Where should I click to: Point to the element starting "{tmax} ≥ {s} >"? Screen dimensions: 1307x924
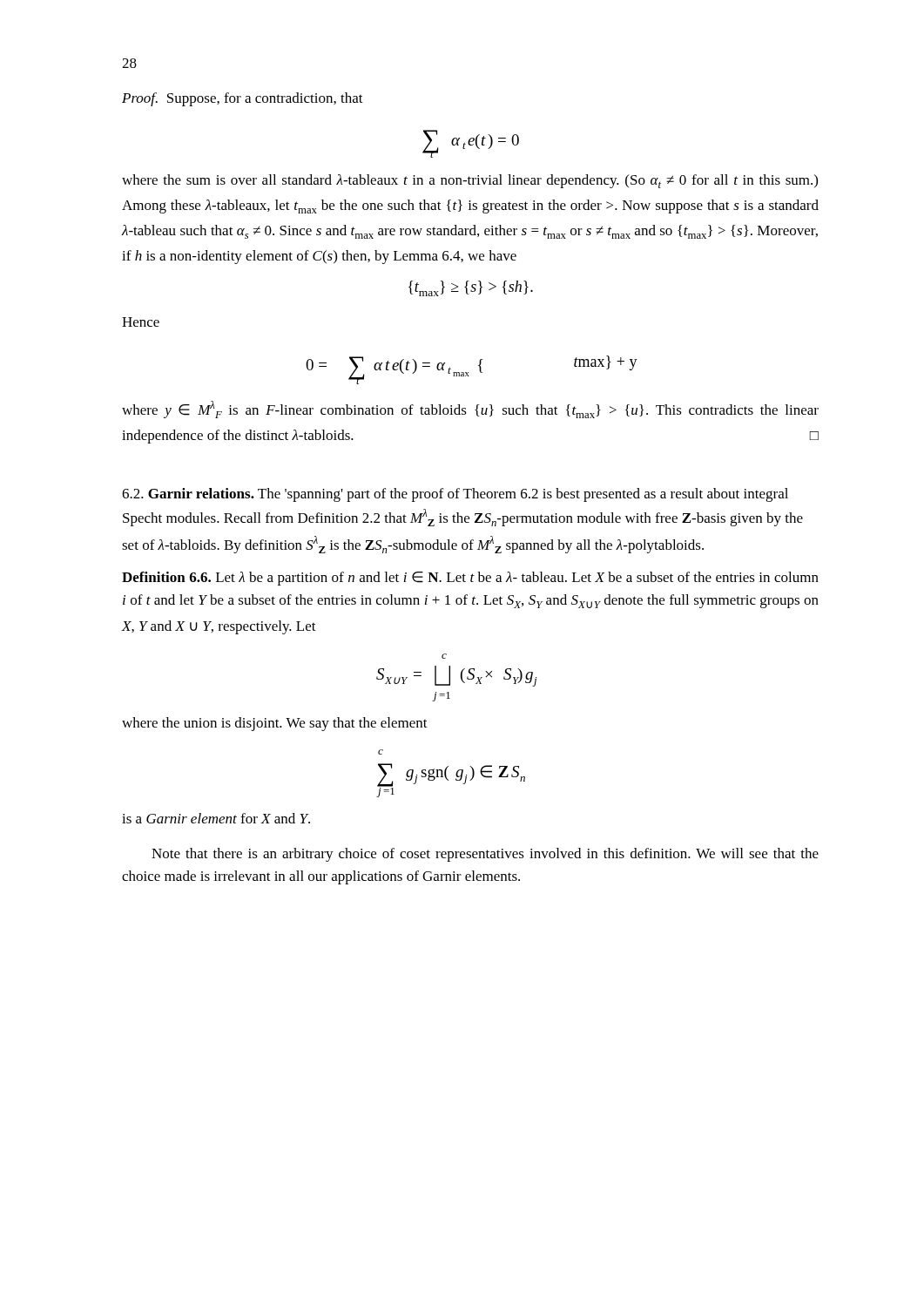tap(470, 288)
